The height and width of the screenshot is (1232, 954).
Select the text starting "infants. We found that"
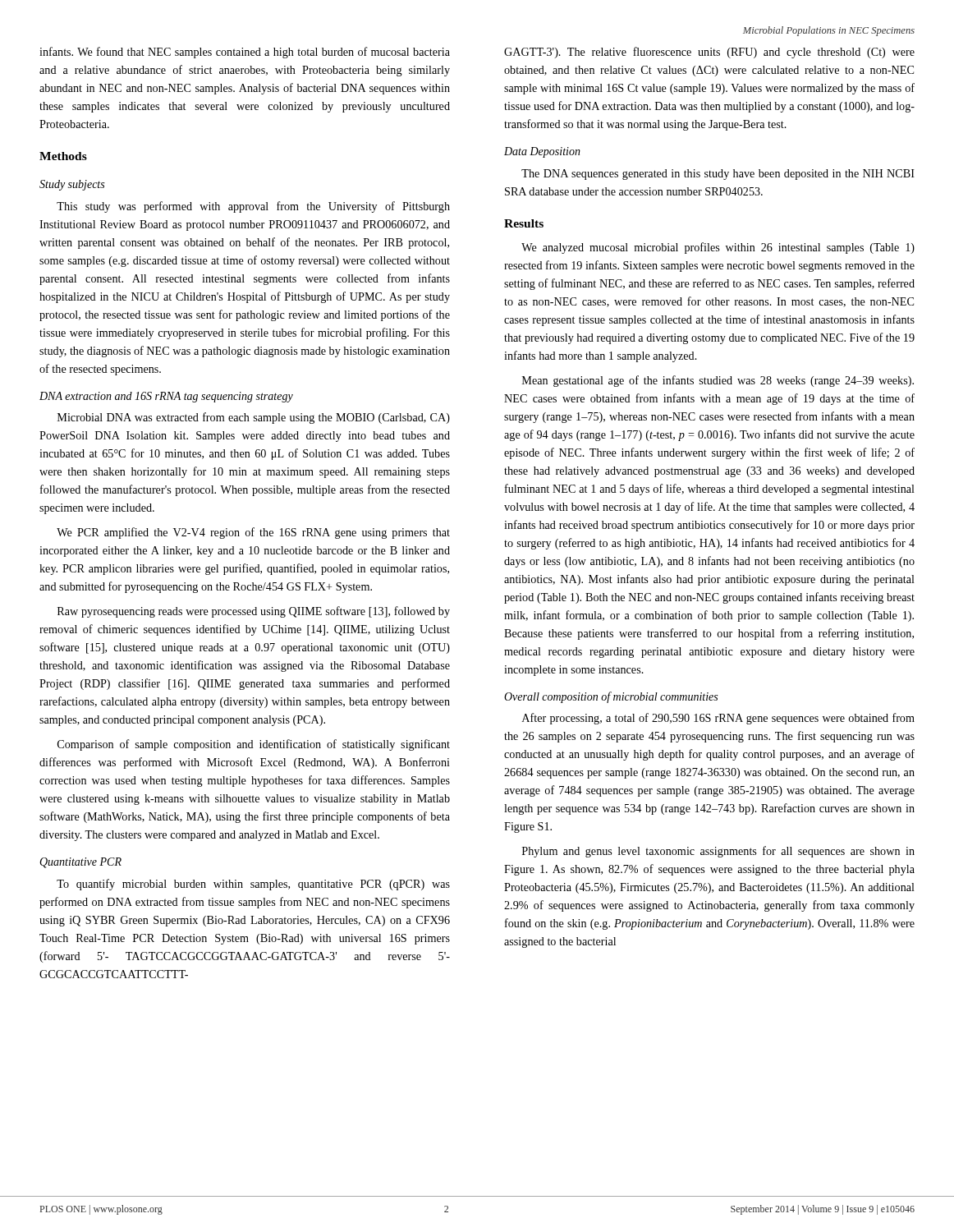point(245,88)
